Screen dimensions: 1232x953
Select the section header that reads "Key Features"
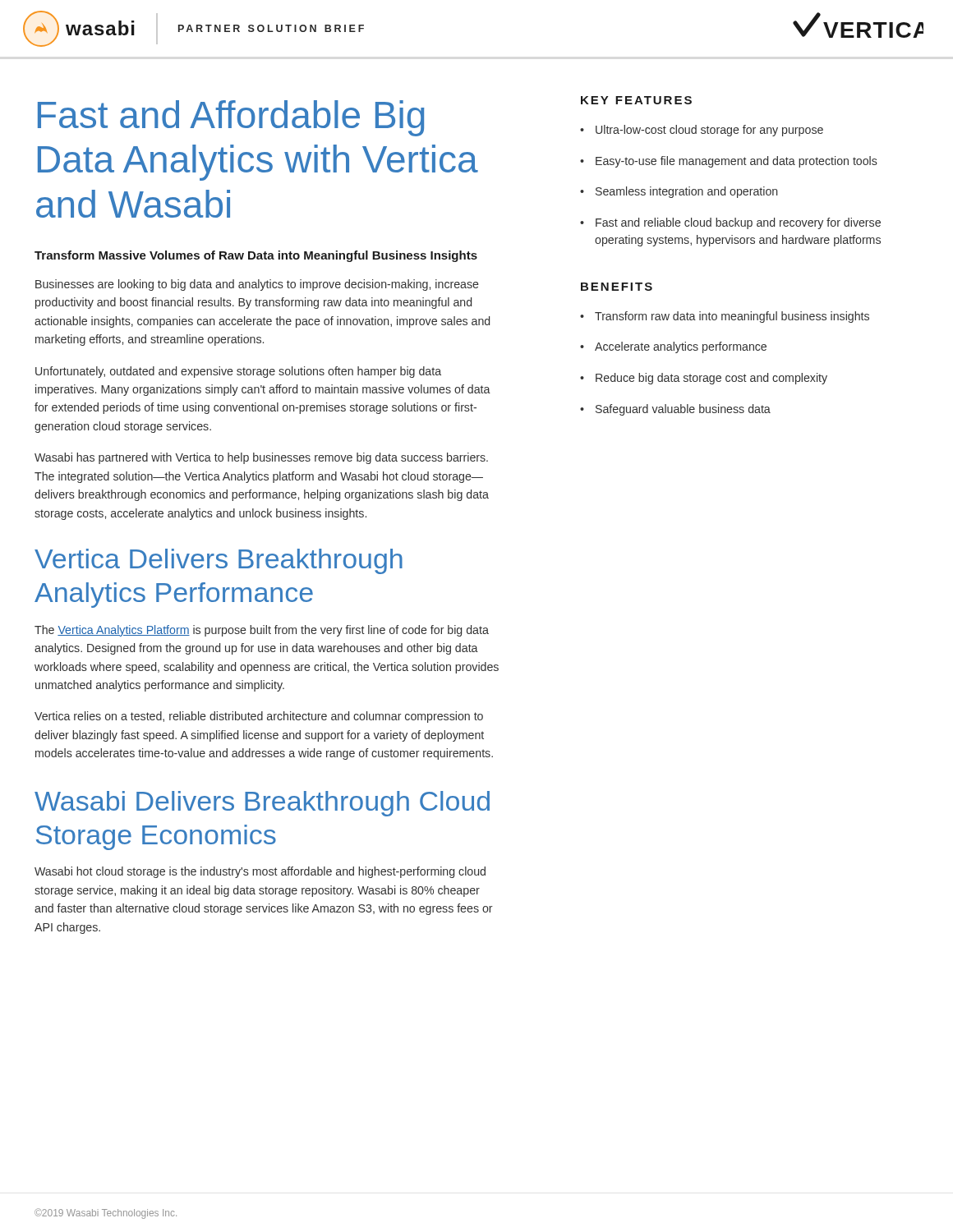637,100
